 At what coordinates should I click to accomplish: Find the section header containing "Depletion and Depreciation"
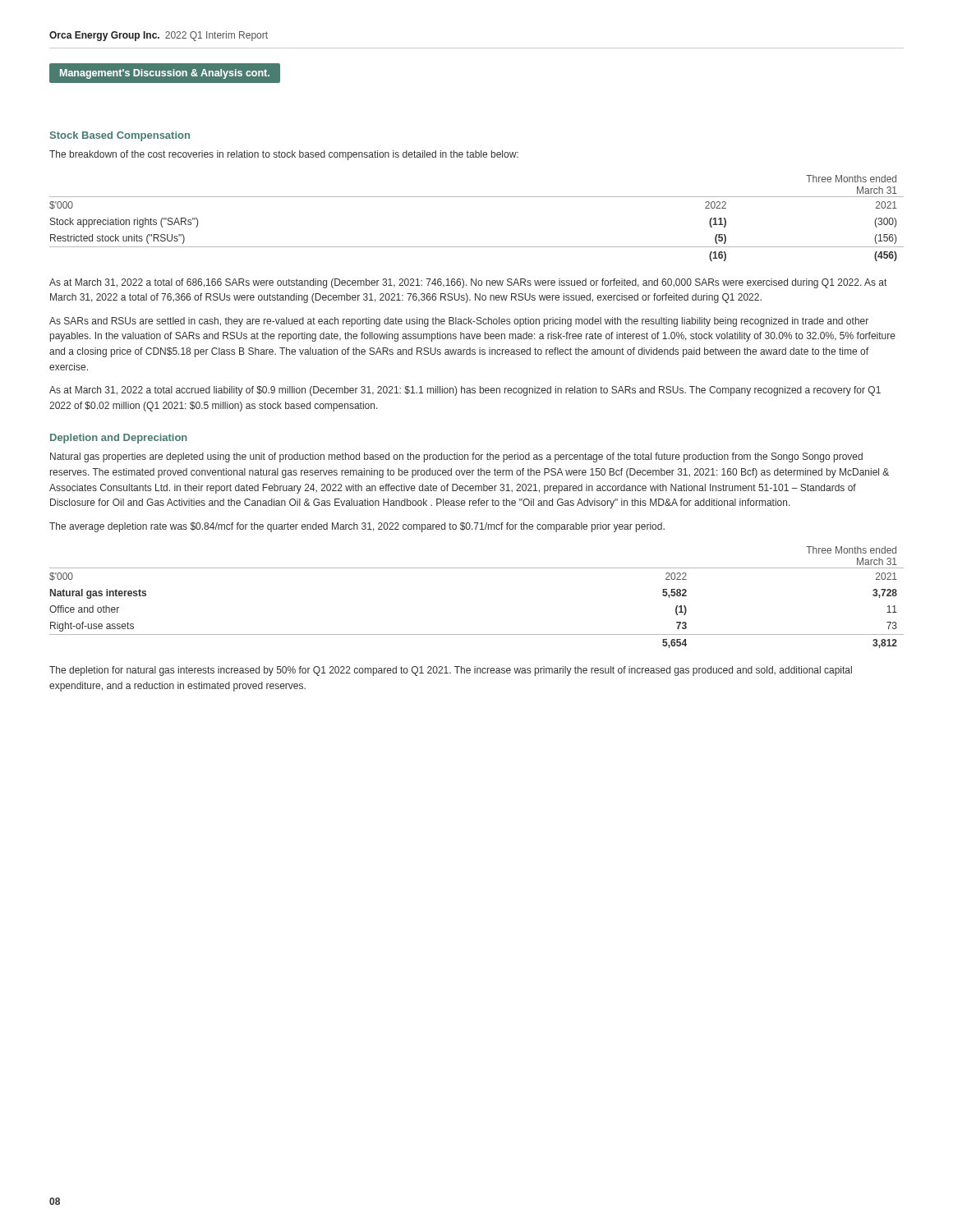[x=118, y=438]
